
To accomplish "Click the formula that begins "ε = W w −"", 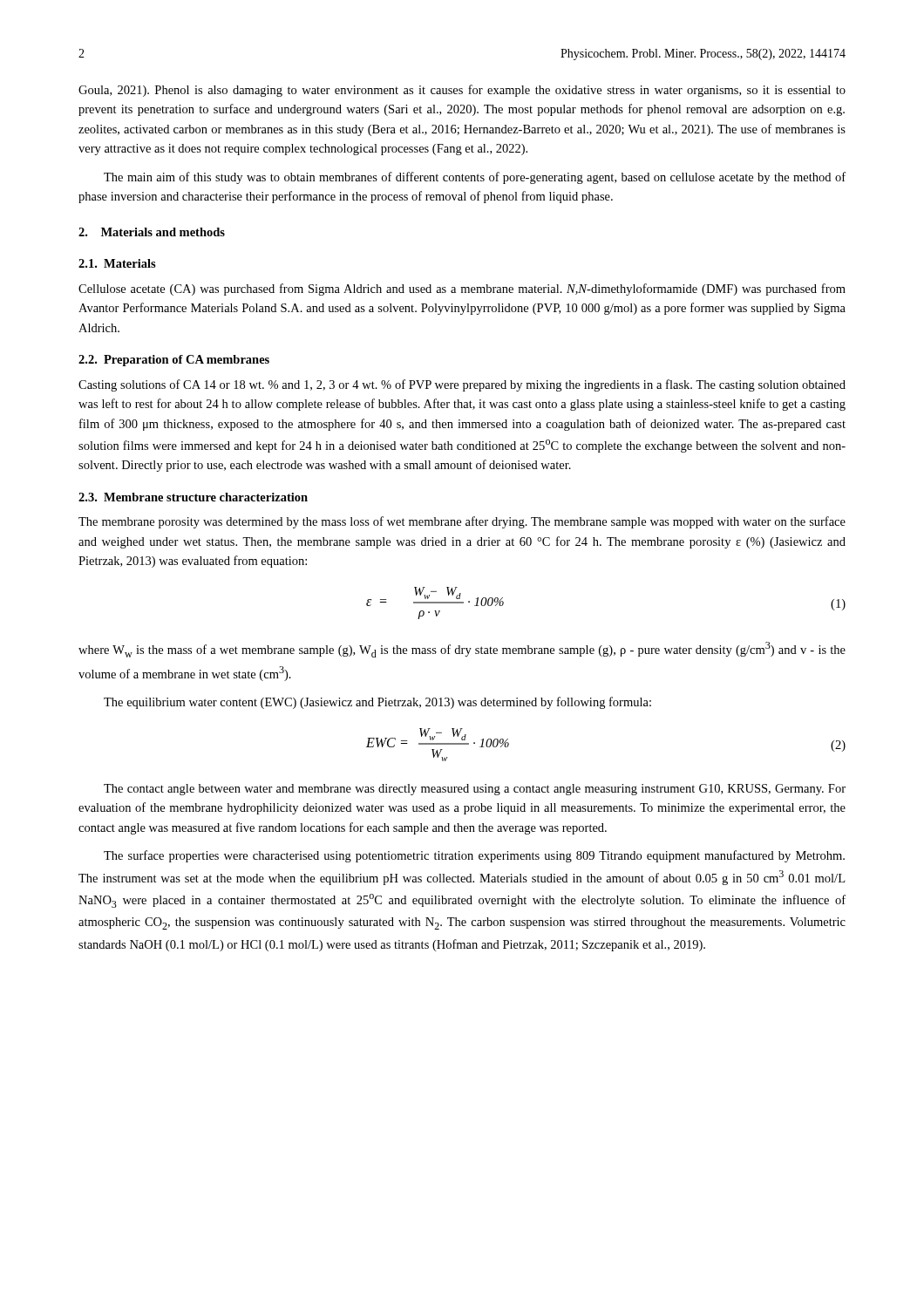I will (x=462, y=604).
